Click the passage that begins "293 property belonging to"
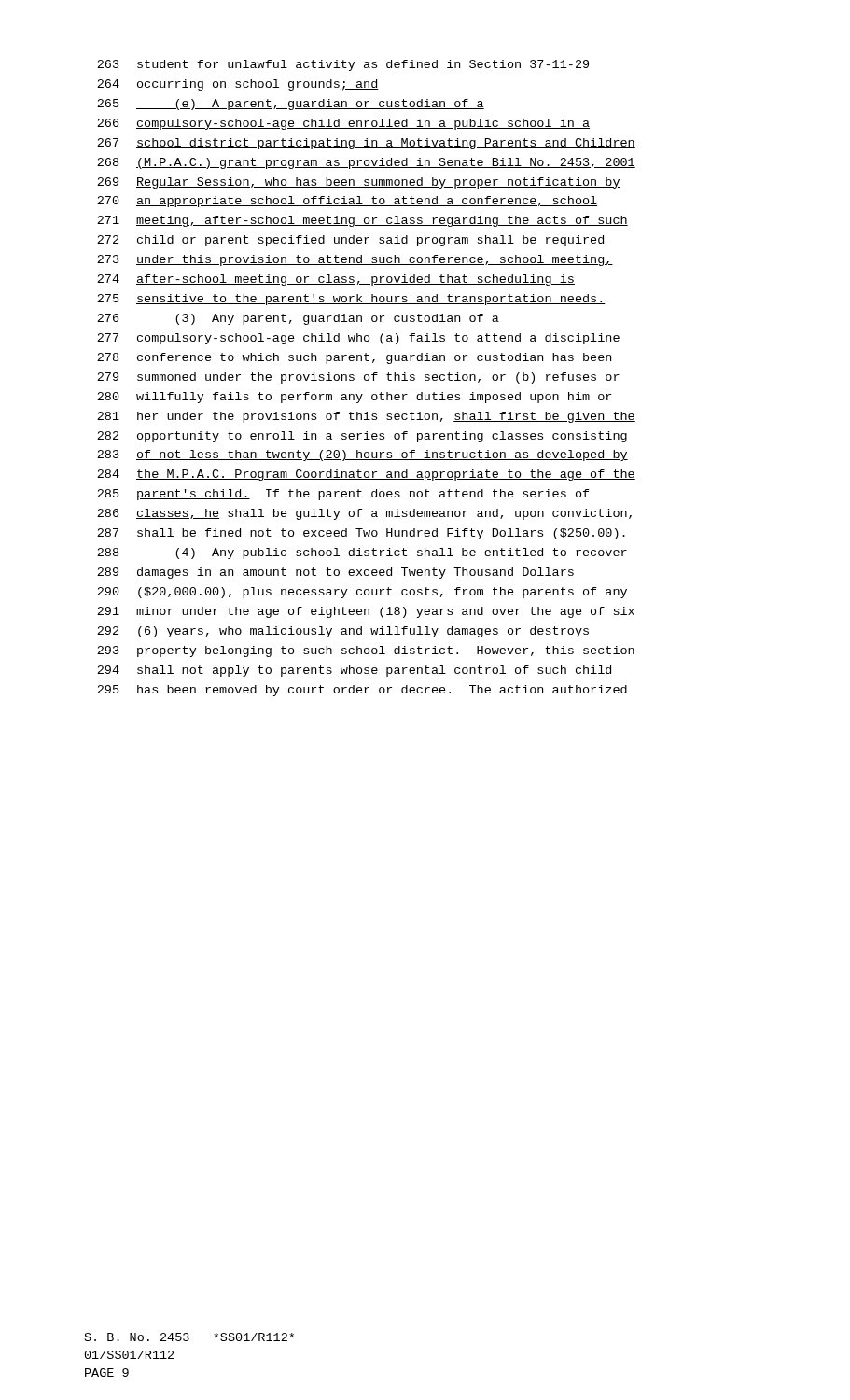850x1400 pixels. tap(360, 652)
